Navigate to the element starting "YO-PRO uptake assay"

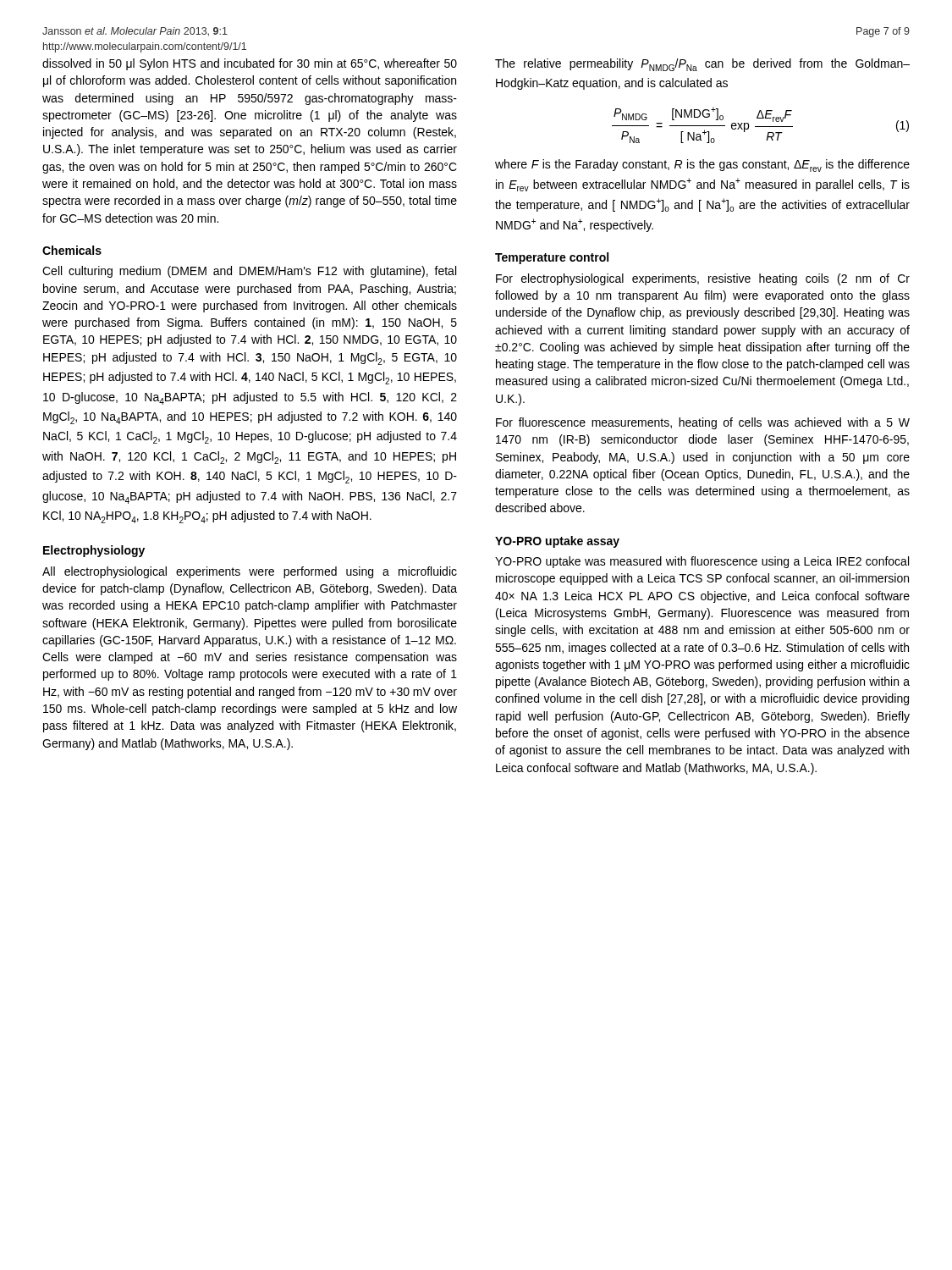(x=557, y=541)
